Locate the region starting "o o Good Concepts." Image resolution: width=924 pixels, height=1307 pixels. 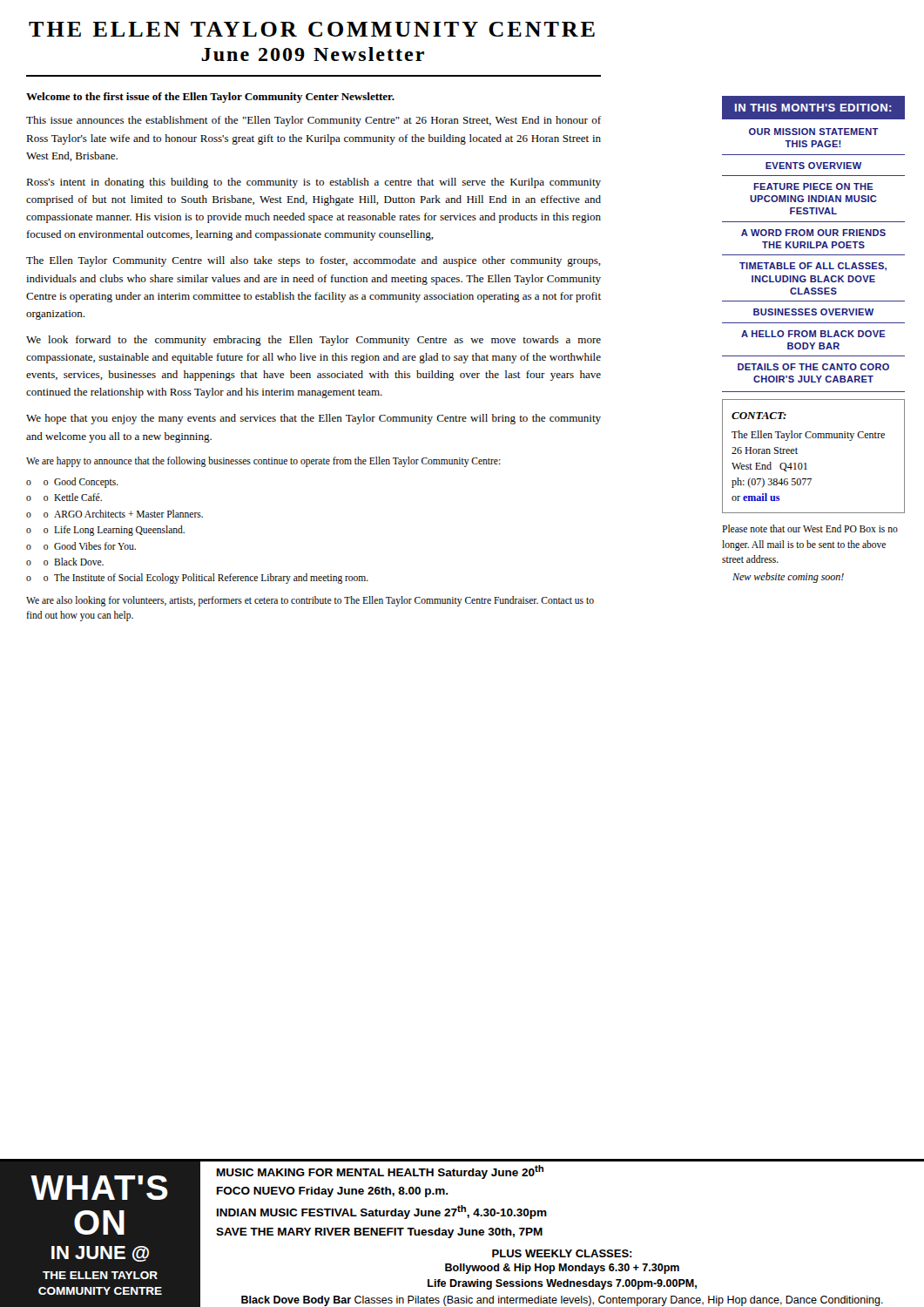(72, 482)
